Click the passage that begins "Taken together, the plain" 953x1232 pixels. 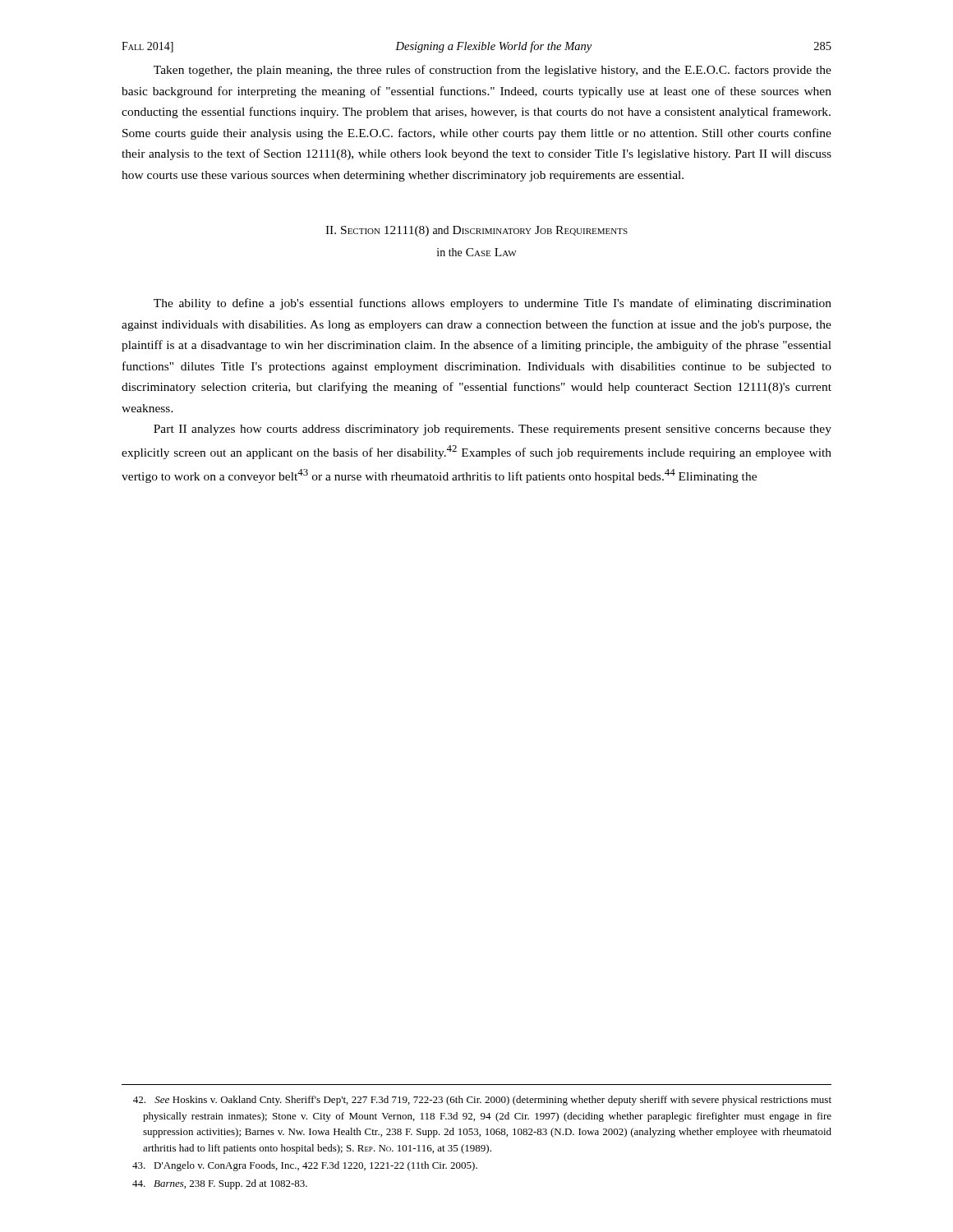[x=476, y=122]
